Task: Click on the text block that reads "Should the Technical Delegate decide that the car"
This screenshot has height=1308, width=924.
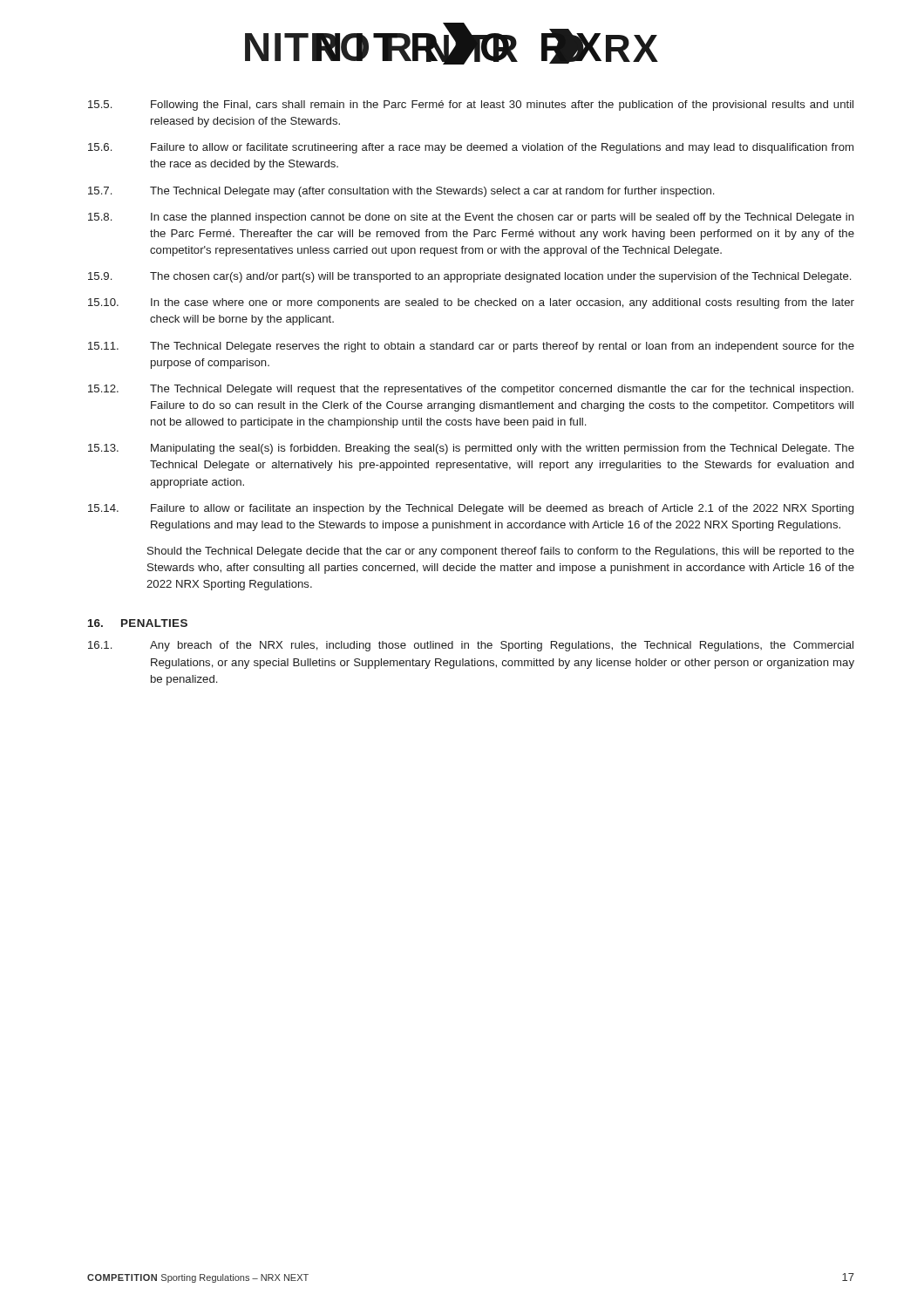Action: (x=471, y=567)
